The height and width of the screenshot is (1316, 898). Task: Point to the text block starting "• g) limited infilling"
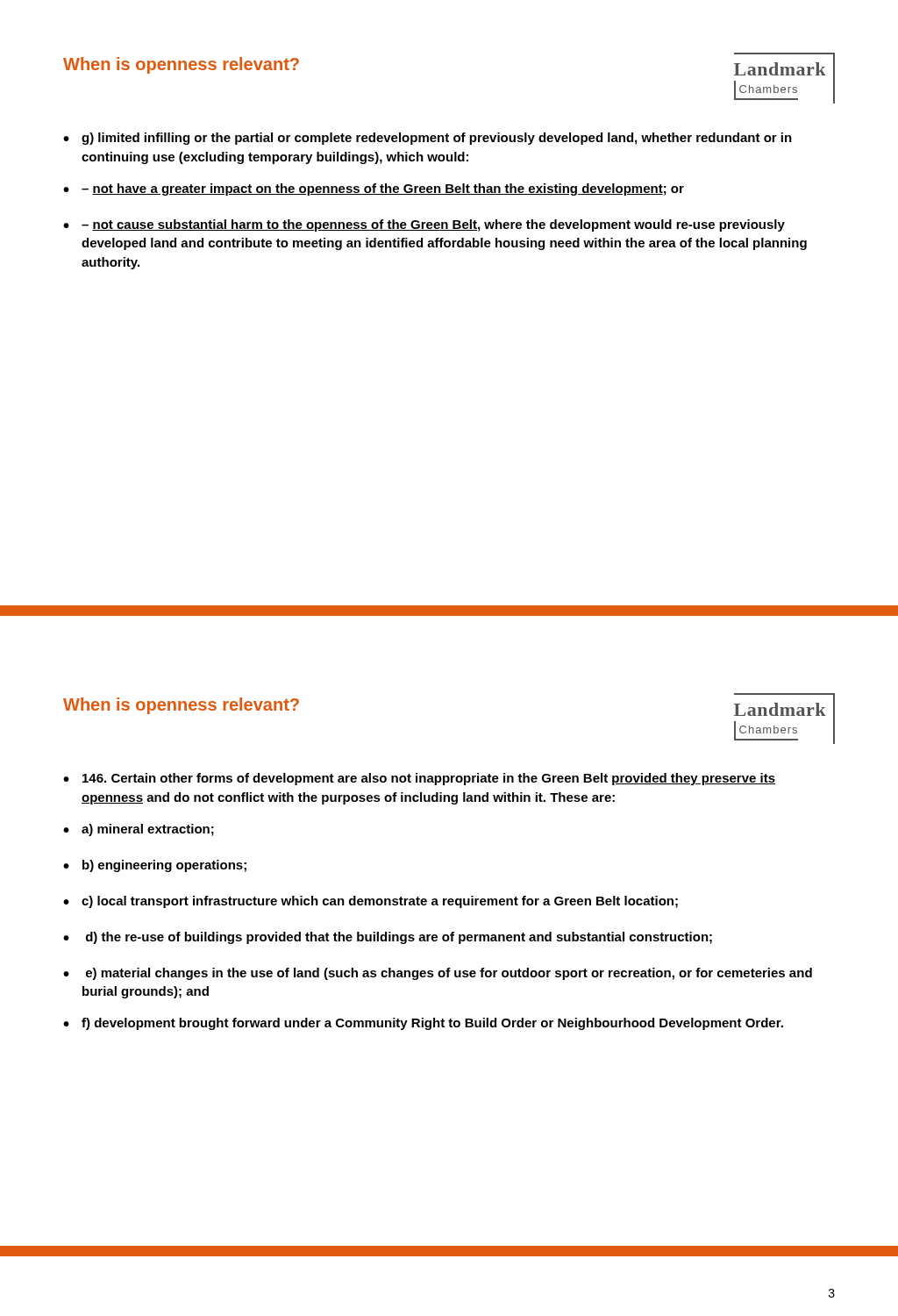coord(449,147)
